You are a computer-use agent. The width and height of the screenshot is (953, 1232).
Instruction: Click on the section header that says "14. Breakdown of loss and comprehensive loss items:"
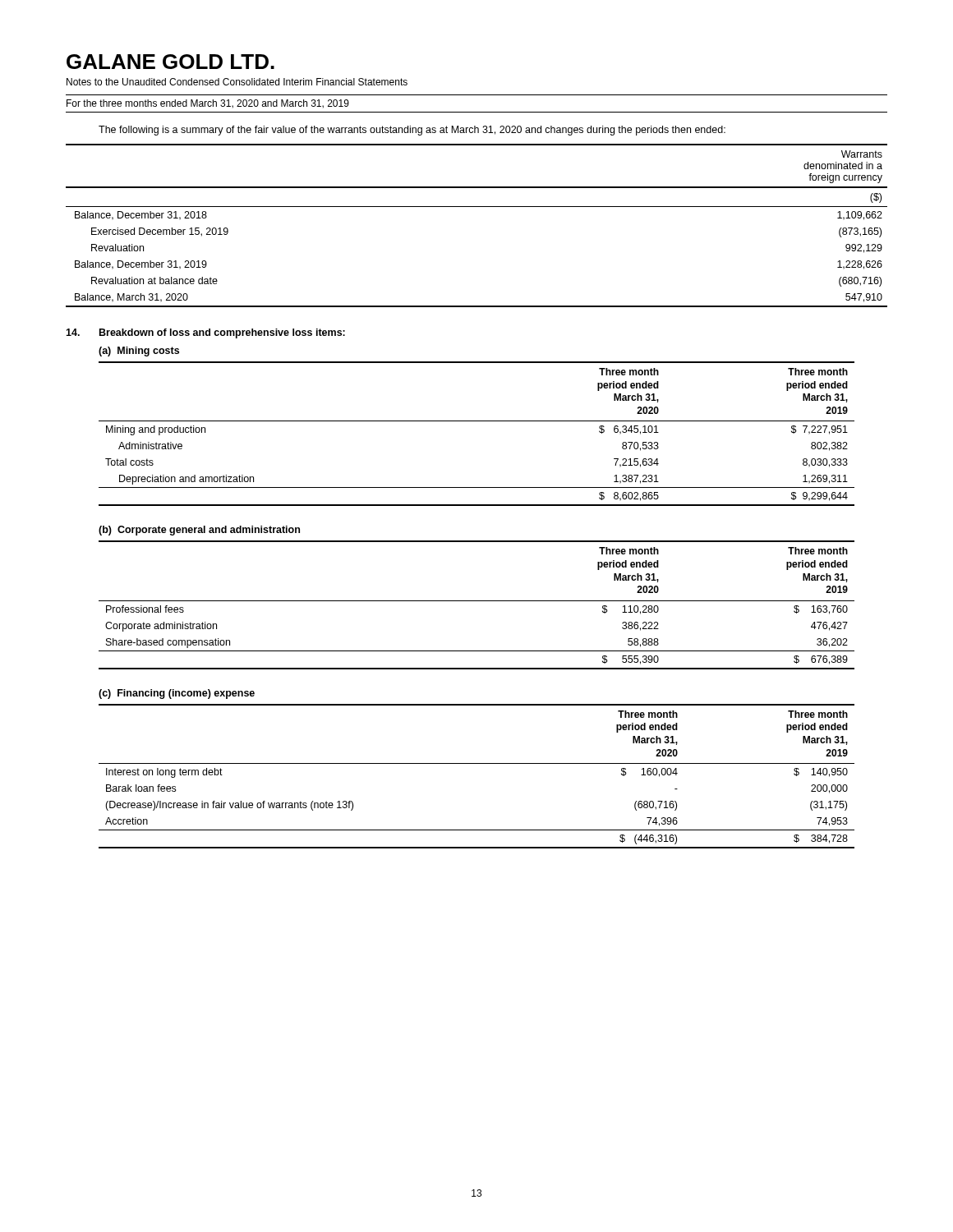click(x=206, y=333)
